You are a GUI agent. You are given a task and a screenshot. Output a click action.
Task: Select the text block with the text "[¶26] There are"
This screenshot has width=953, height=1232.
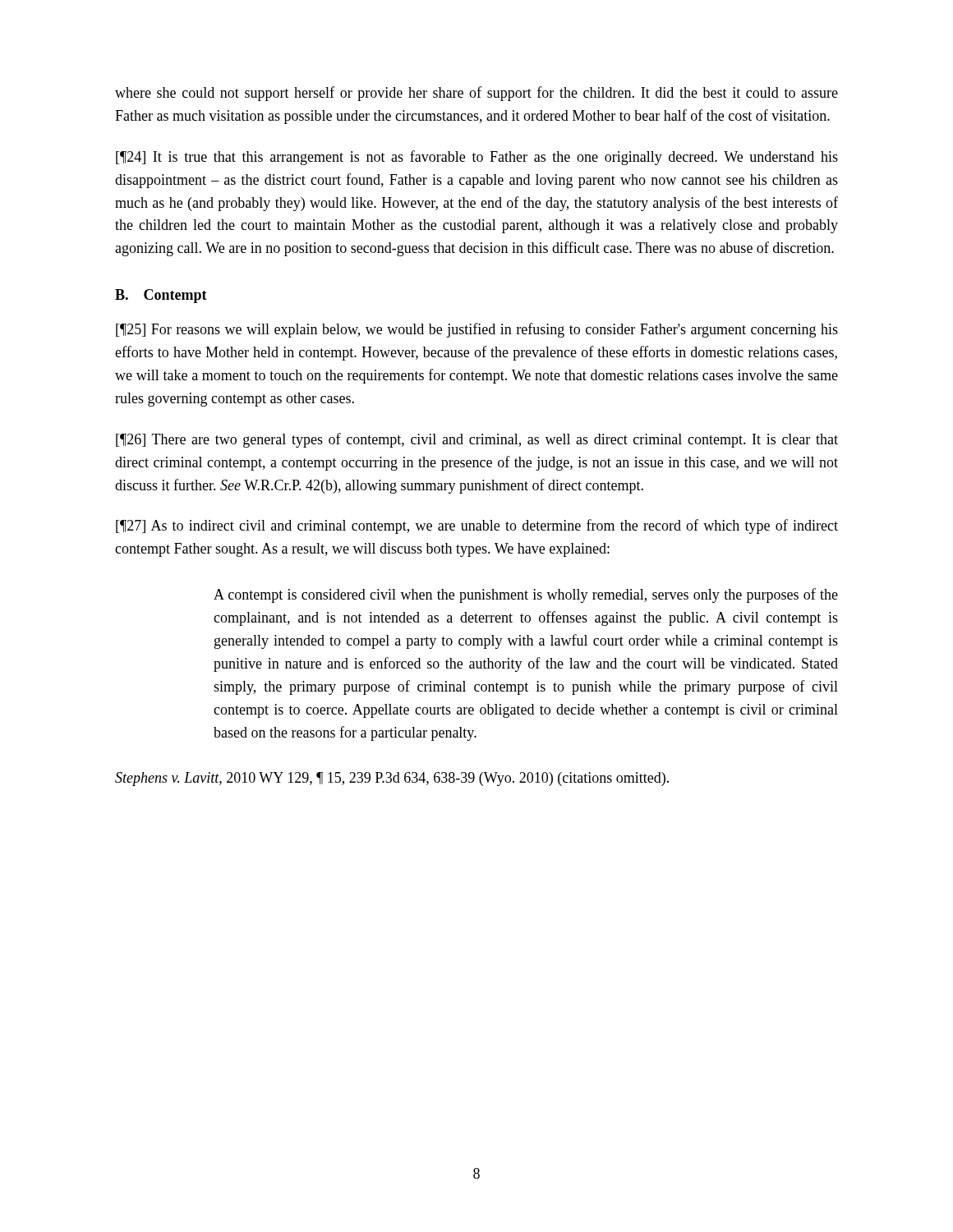point(476,462)
